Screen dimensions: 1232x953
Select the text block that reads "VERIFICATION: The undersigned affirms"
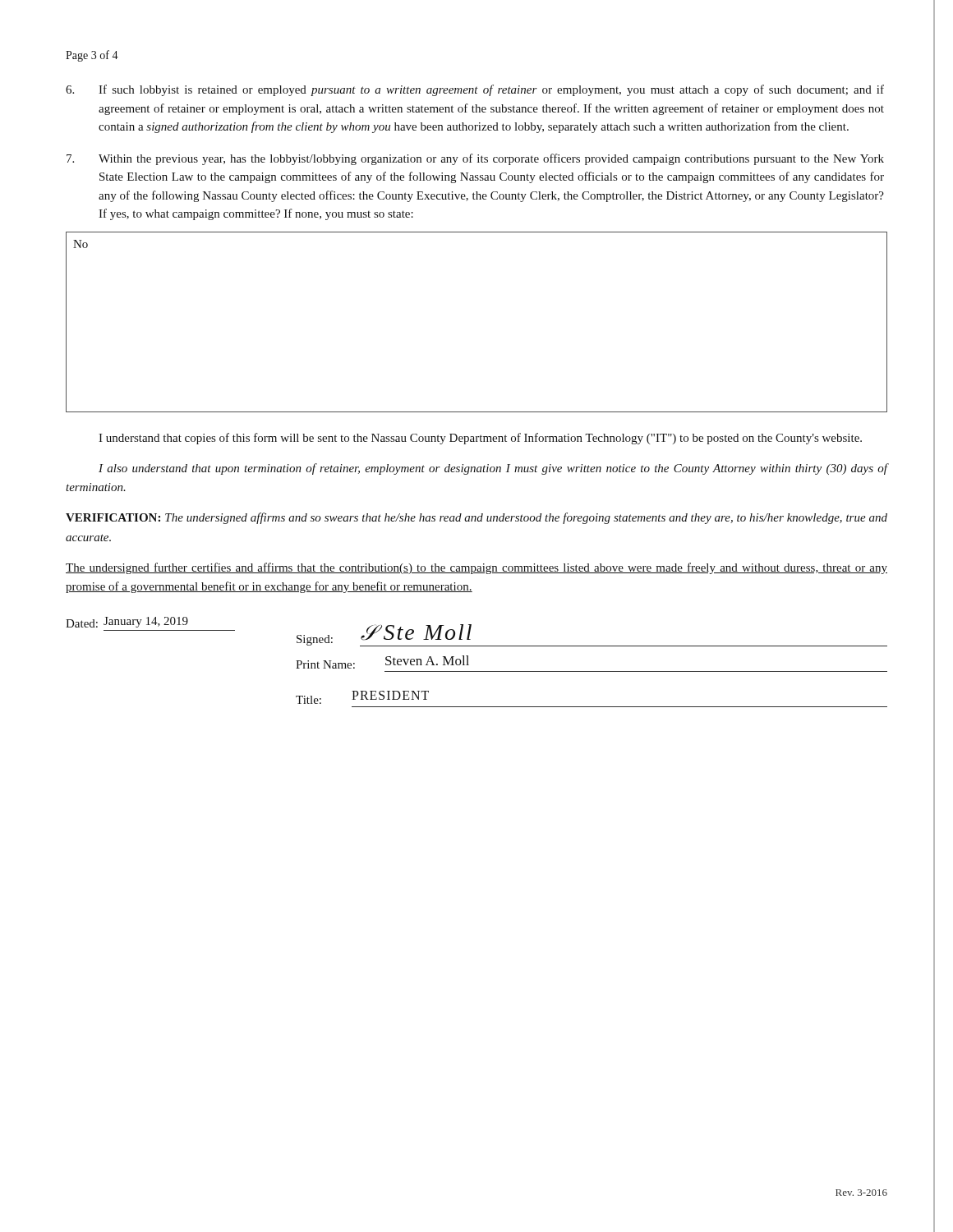(476, 527)
